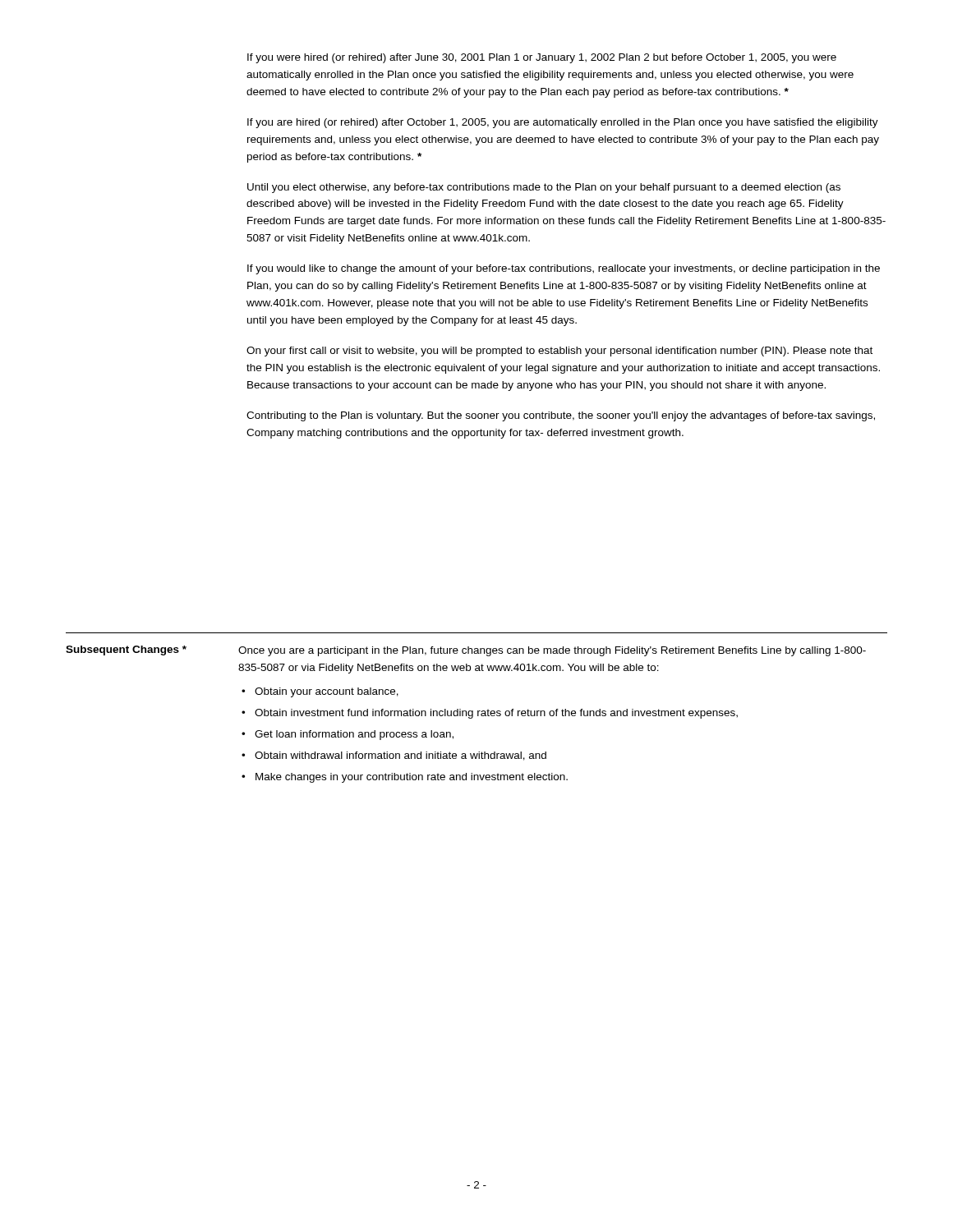Click on the text starting "If you would"
The width and height of the screenshot is (953, 1232).
563,294
